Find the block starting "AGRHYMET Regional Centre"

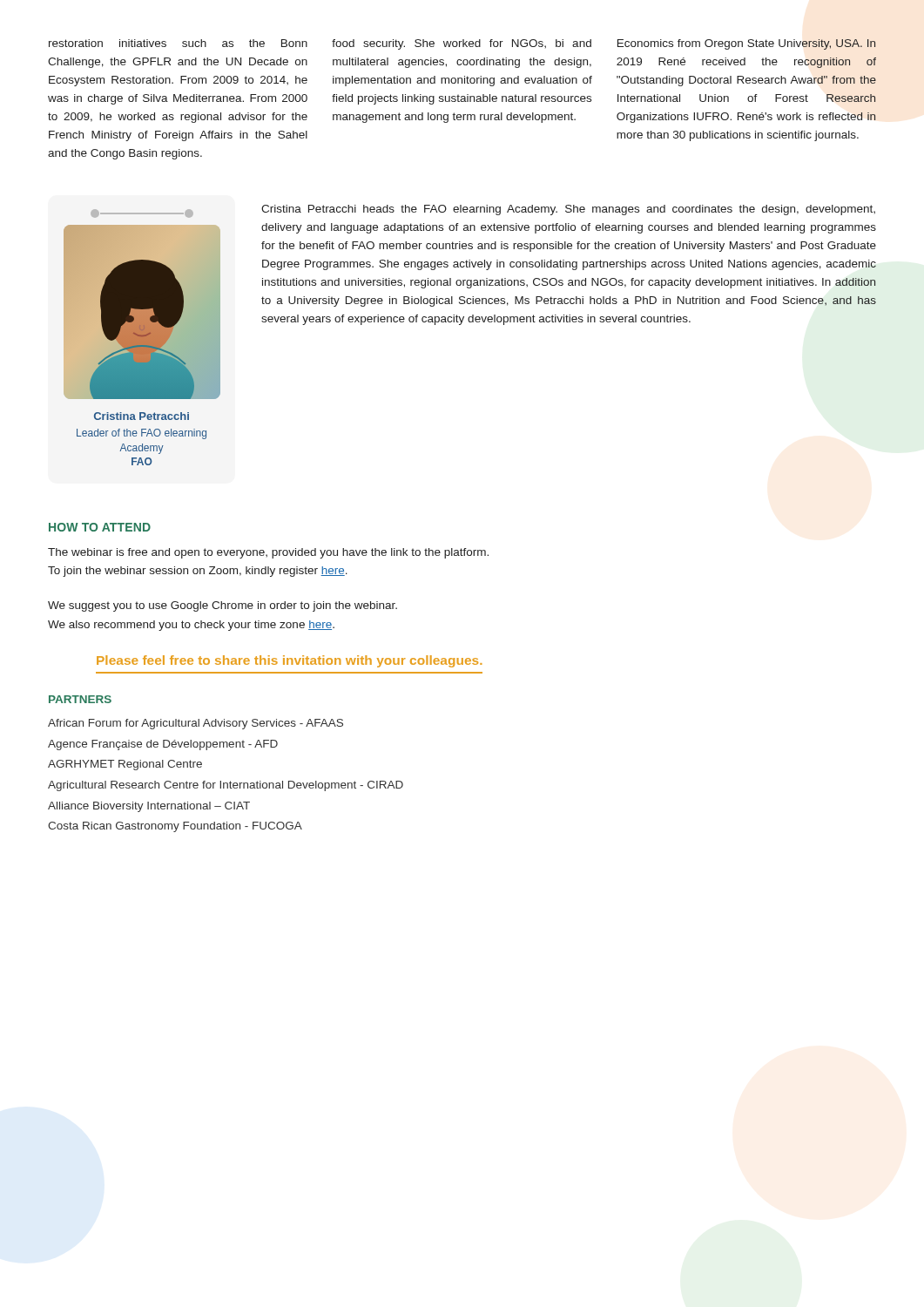point(125,764)
